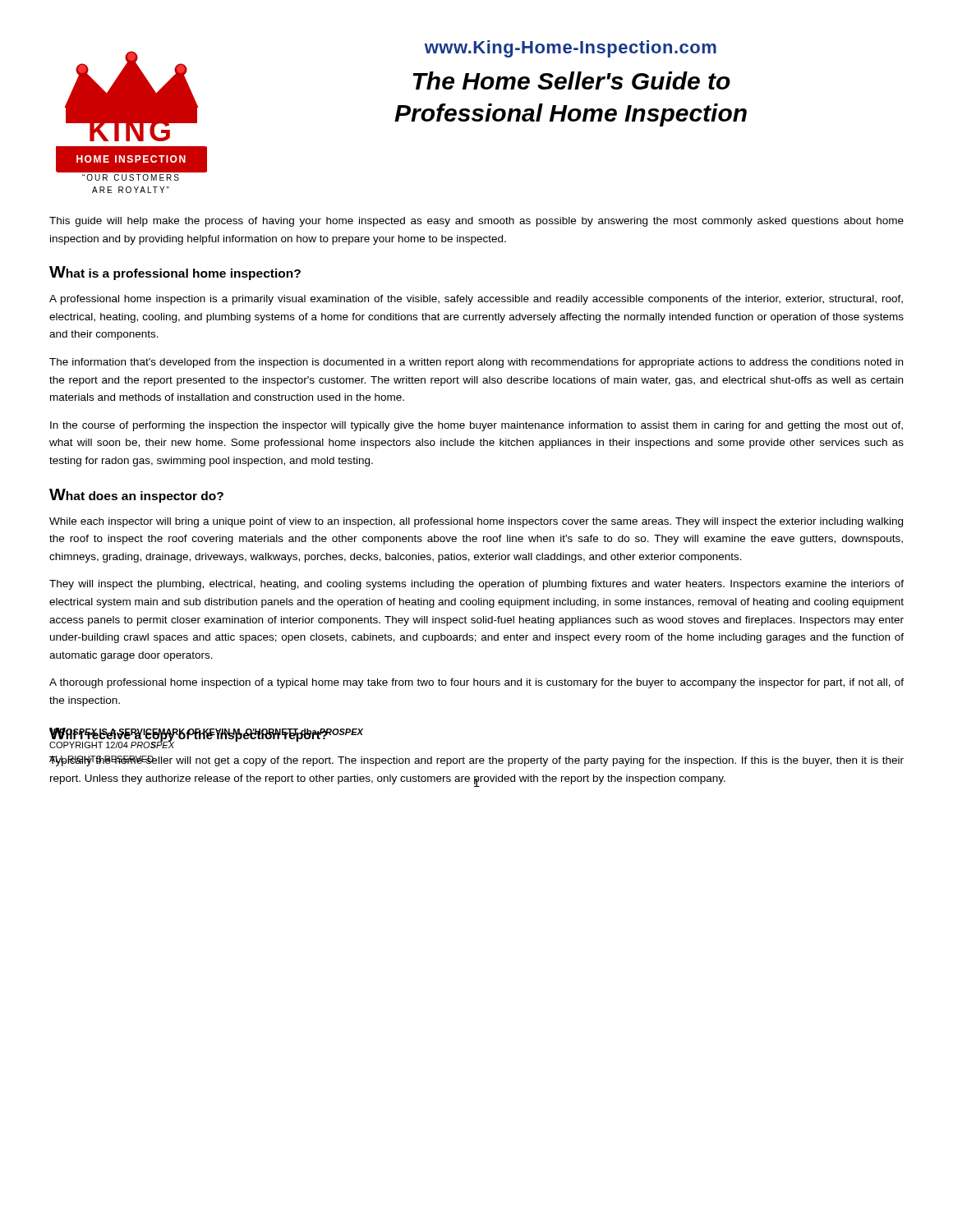The image size is (953, 1232).
Task: Find the text block starting "What is a professional home"
Action: 175,272
